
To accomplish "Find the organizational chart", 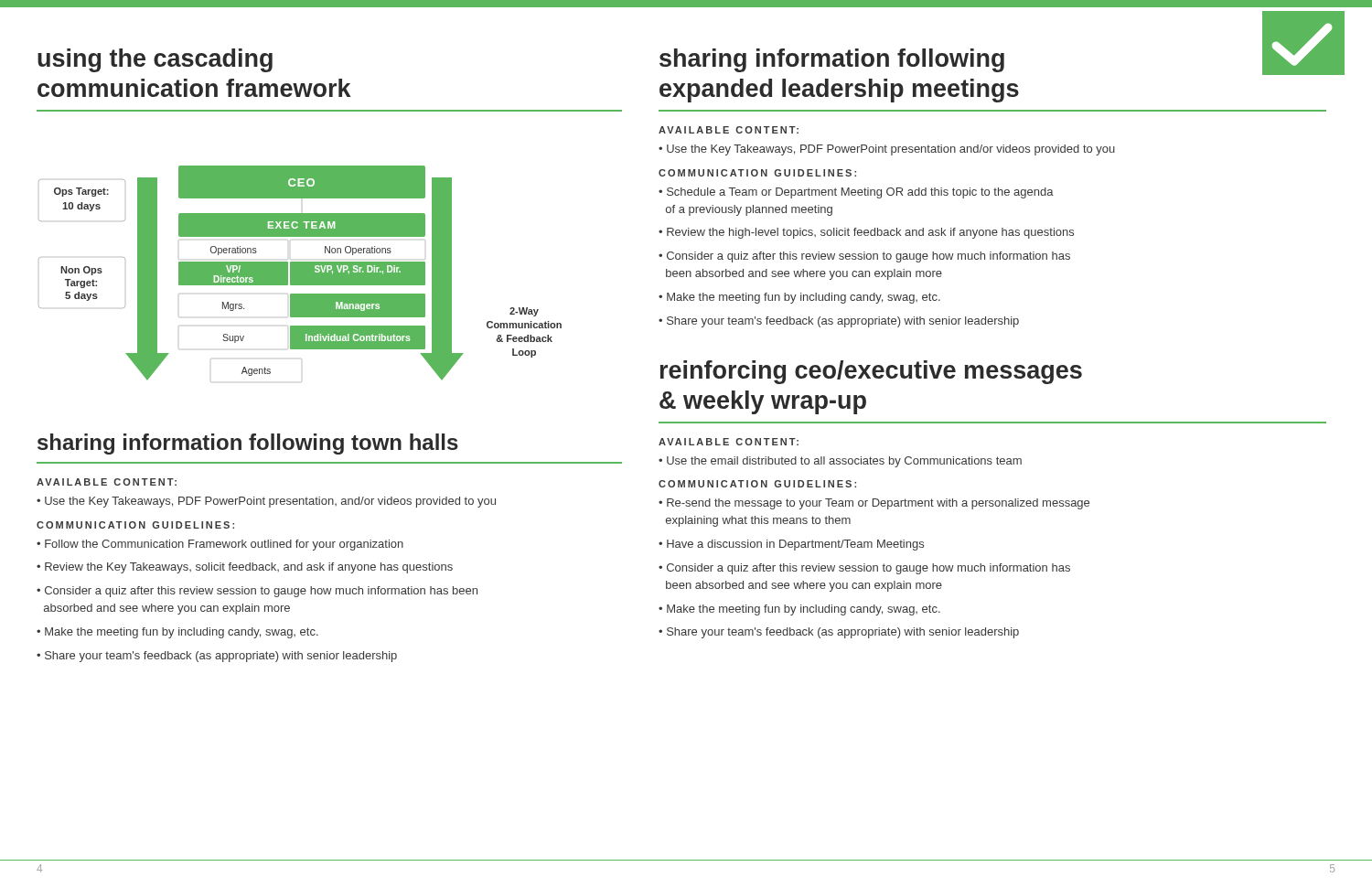I will (329, 271).
